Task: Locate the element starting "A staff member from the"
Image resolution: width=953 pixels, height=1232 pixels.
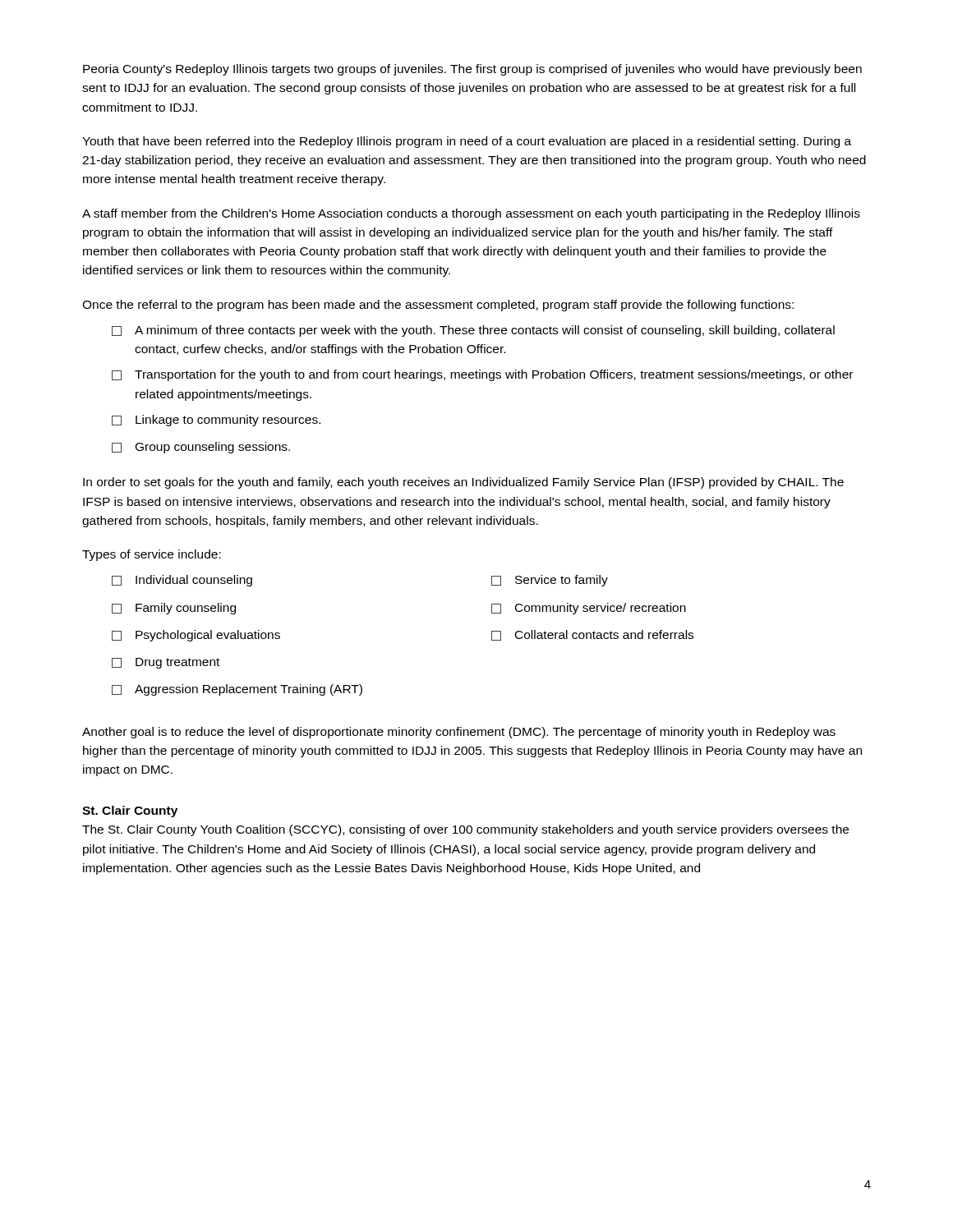Action: pyautogui.click(x=471, y=241)
